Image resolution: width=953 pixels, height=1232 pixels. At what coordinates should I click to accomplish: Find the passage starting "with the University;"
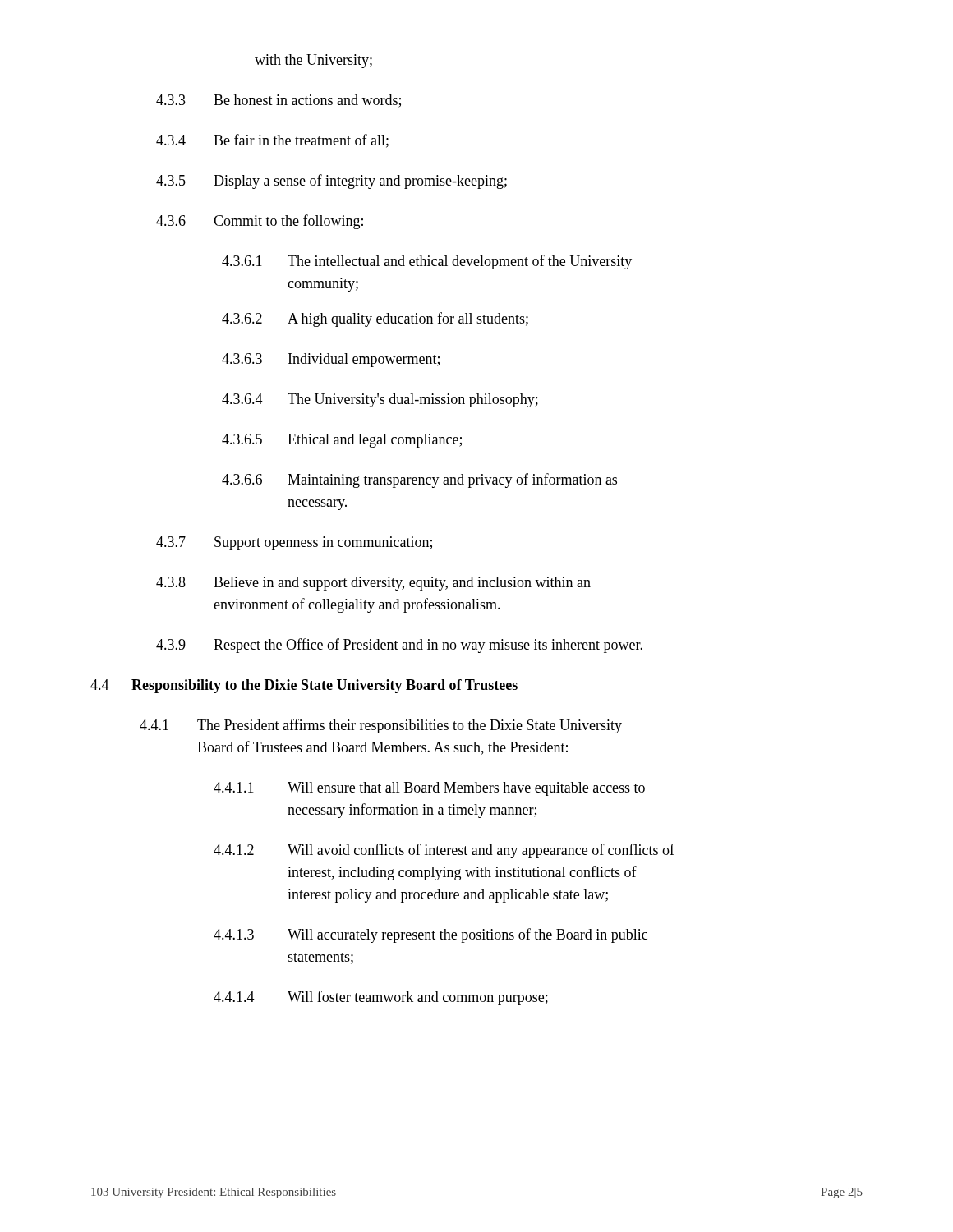314,60
